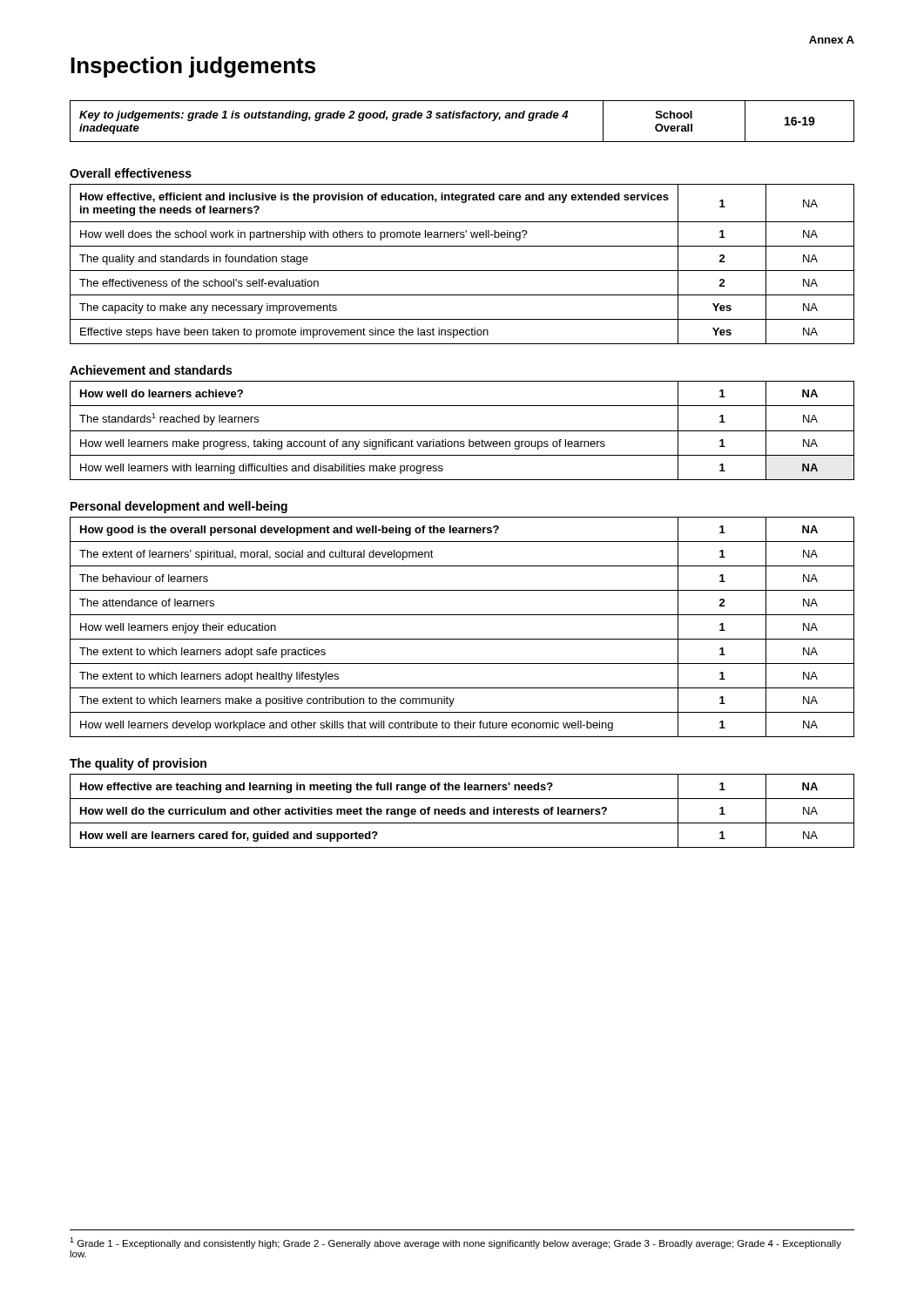This screenshot has width=924, height=1307.
Task: Point to the passage starting "Overall effectiveness"
Action: [x=462, y=173]
